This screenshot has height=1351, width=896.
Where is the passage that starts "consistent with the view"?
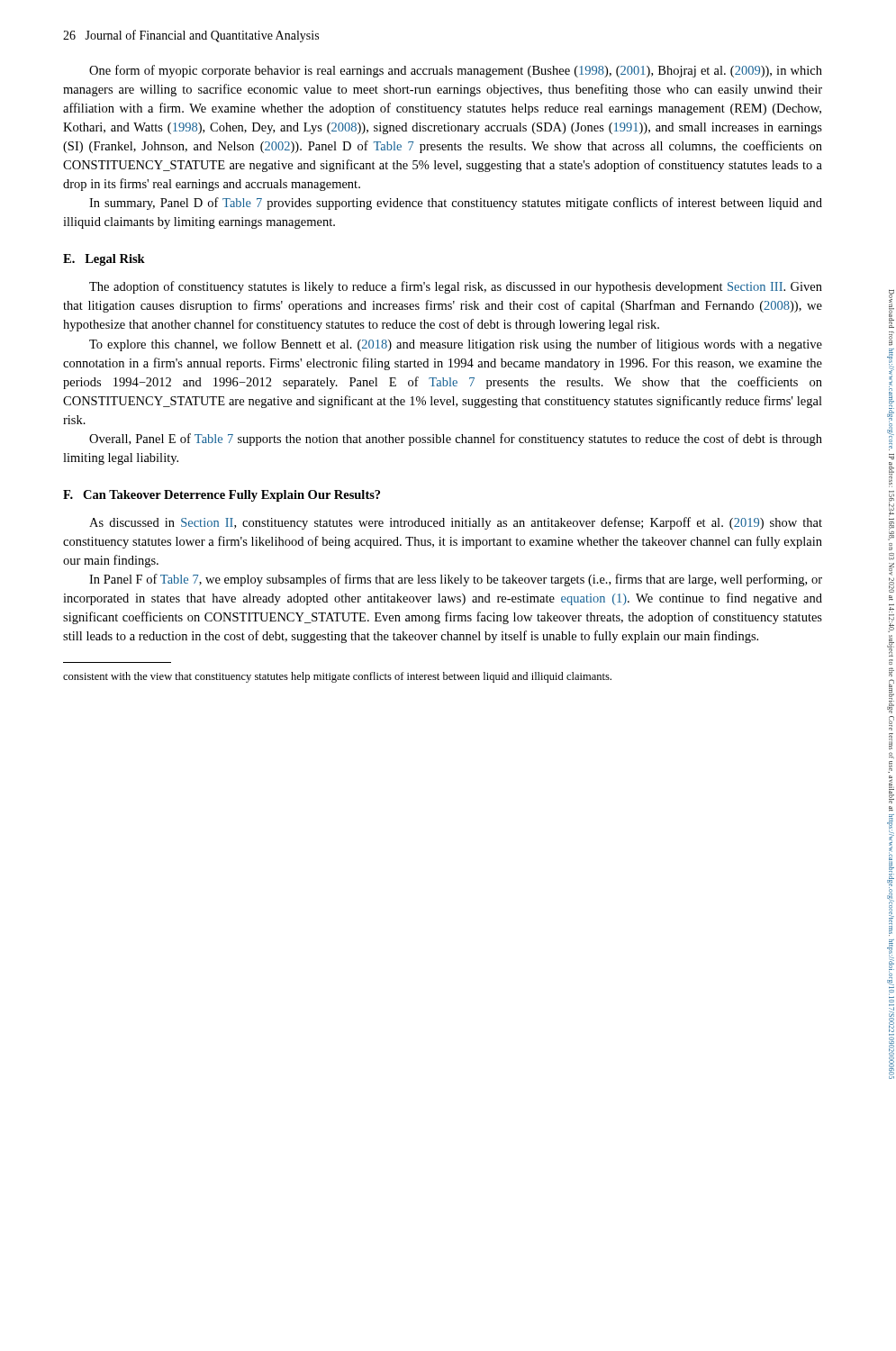[338, 676]
